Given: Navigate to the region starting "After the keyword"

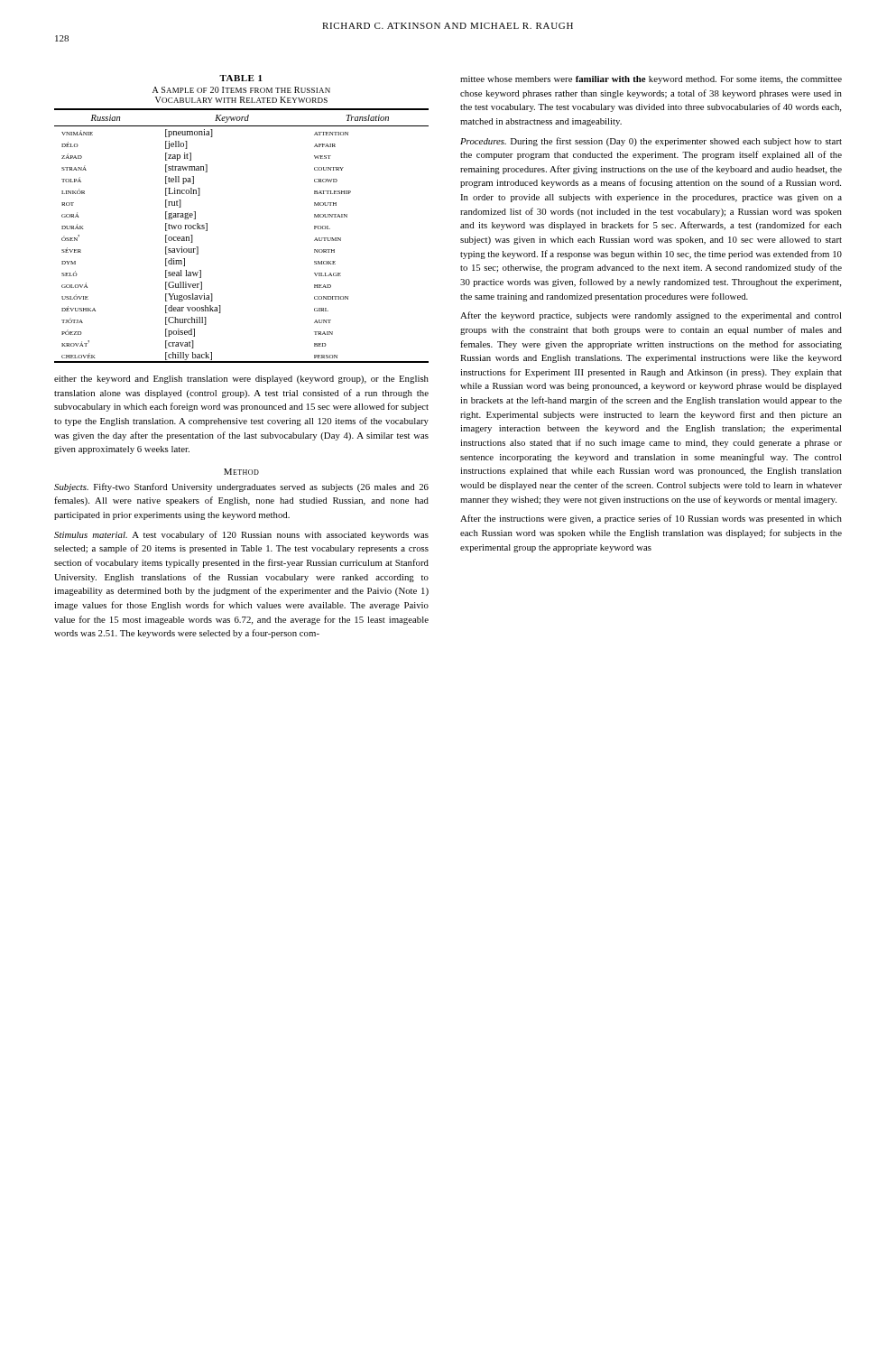Looking at the screenshot, I should coord(651,407).
